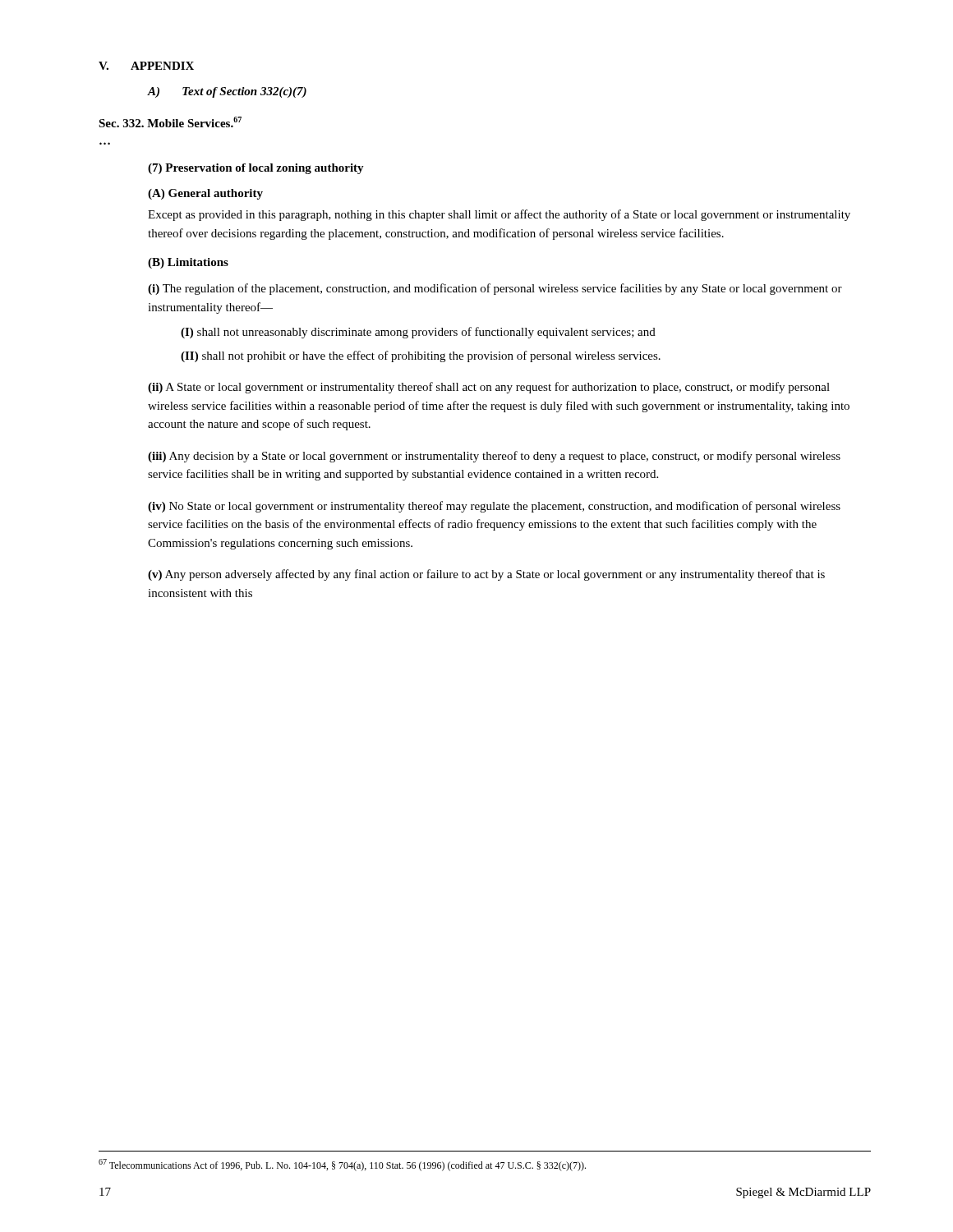The height and width of the screenshot is (1232, 953).
Task: Click the section header that begins "(7) Preservation of local zoning"
Action: coord(256,168)
